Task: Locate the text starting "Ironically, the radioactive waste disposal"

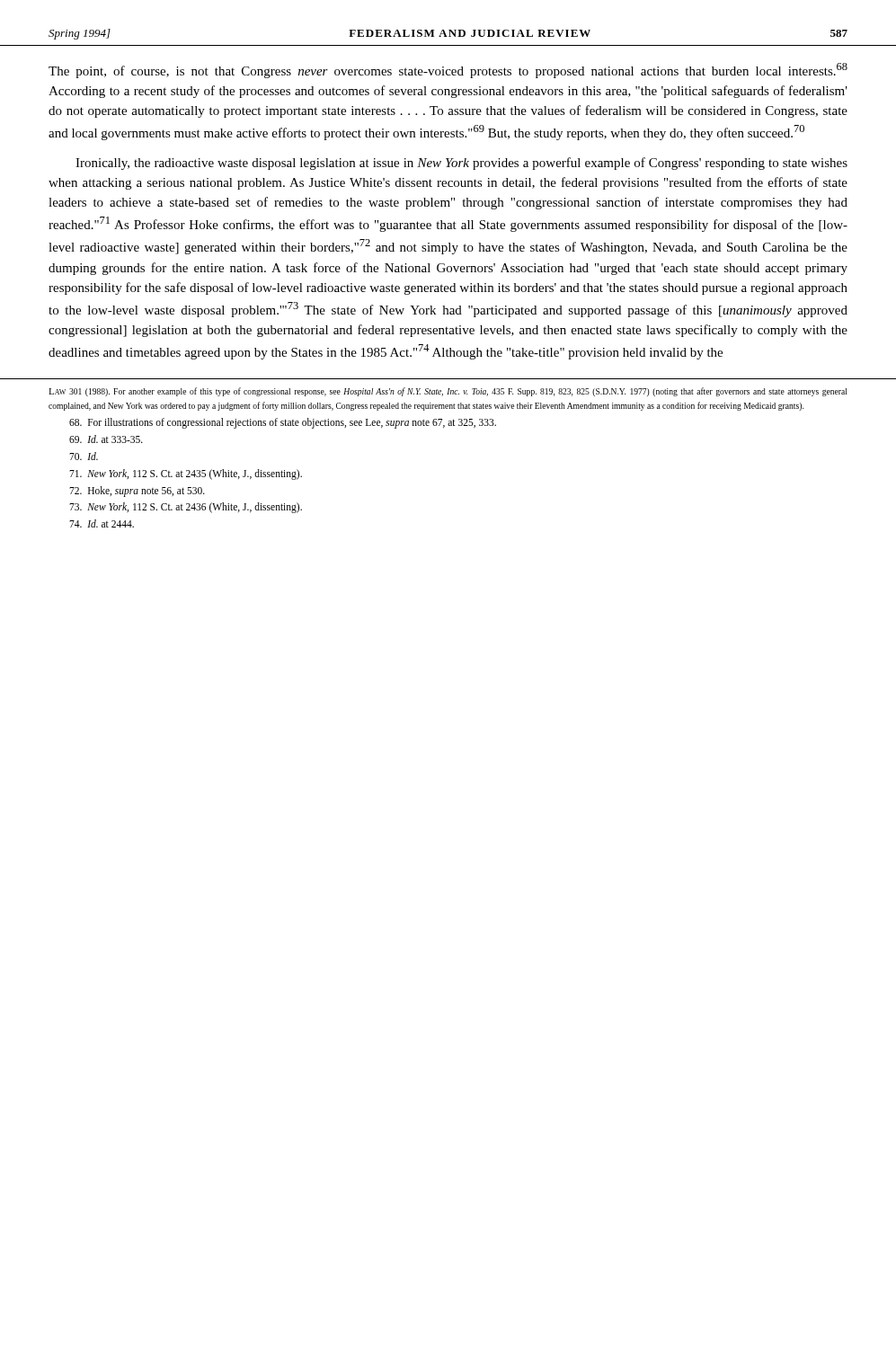Action: point(448,258)
